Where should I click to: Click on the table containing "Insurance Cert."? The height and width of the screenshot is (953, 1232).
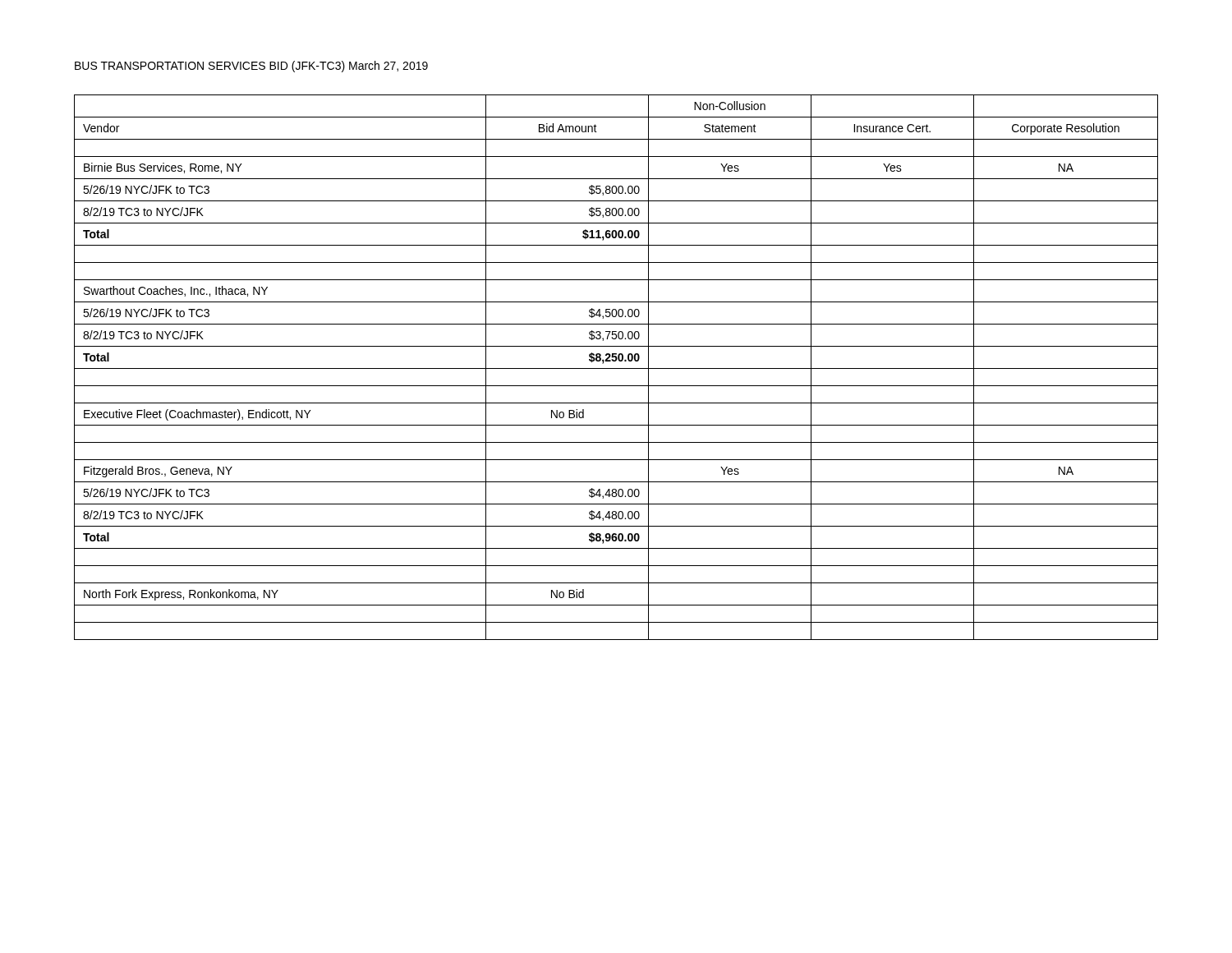[x=616, y=367]
